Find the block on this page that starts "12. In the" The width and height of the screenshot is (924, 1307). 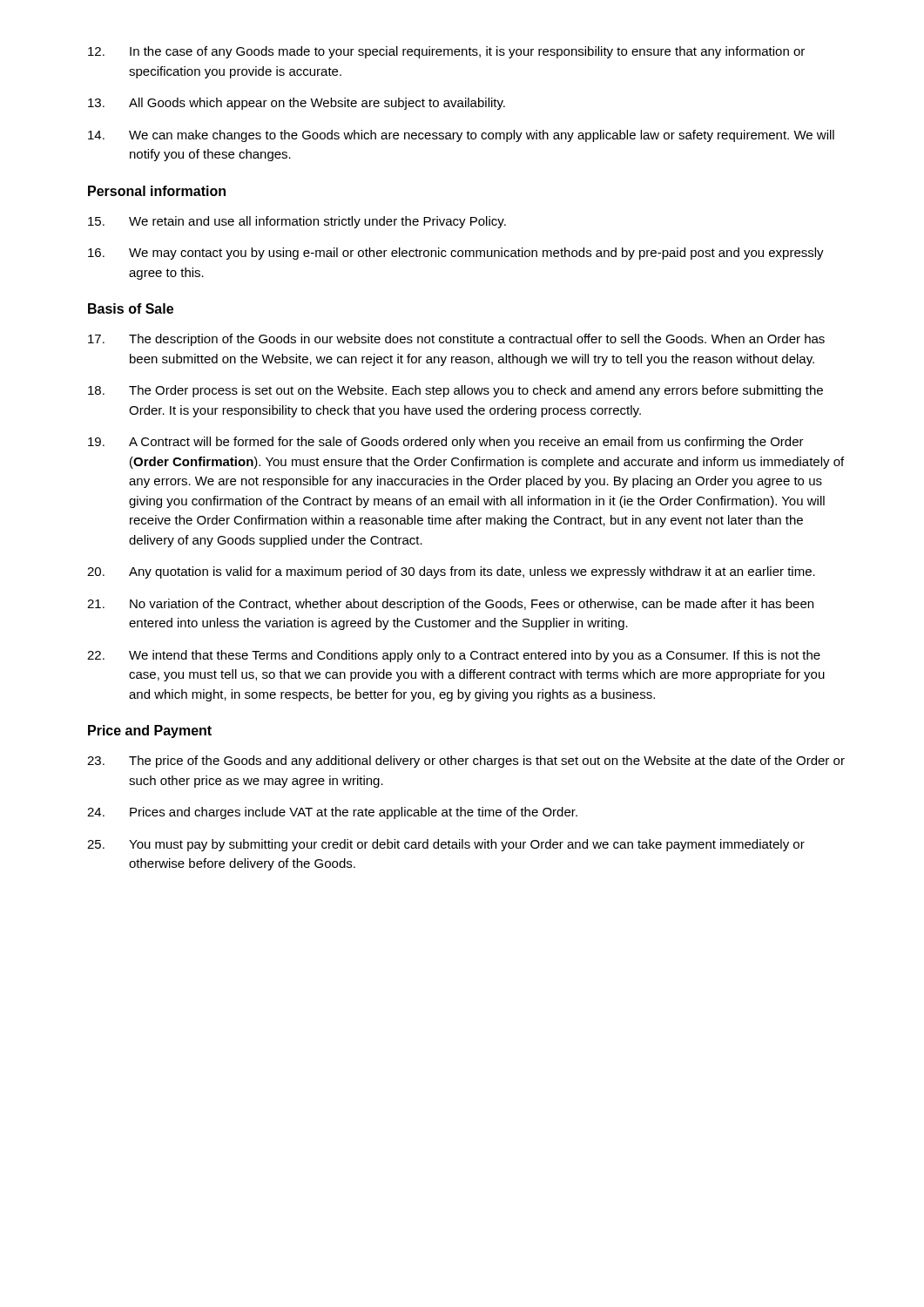(x=466, y=61)
